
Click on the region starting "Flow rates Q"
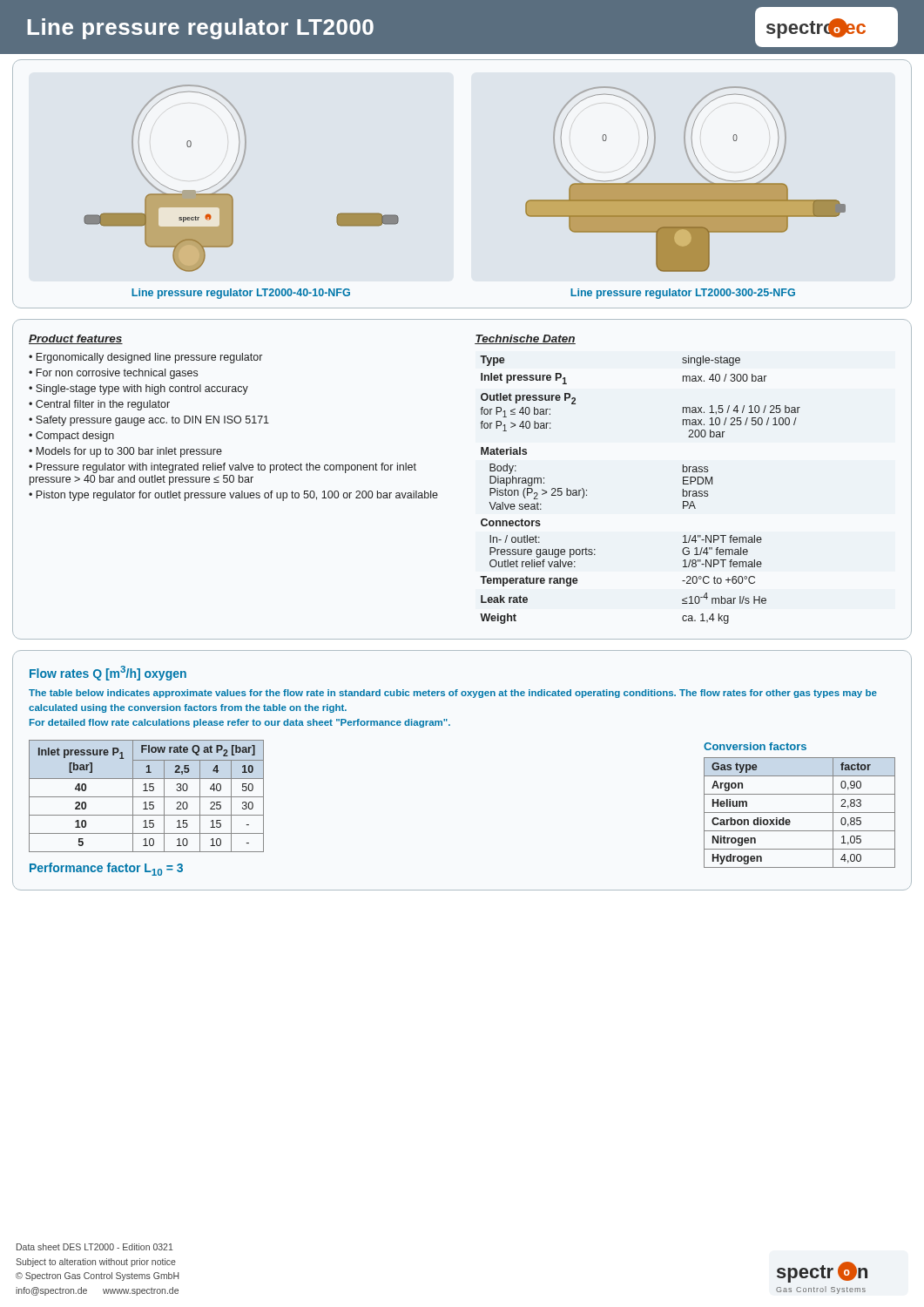coord(108,672)
